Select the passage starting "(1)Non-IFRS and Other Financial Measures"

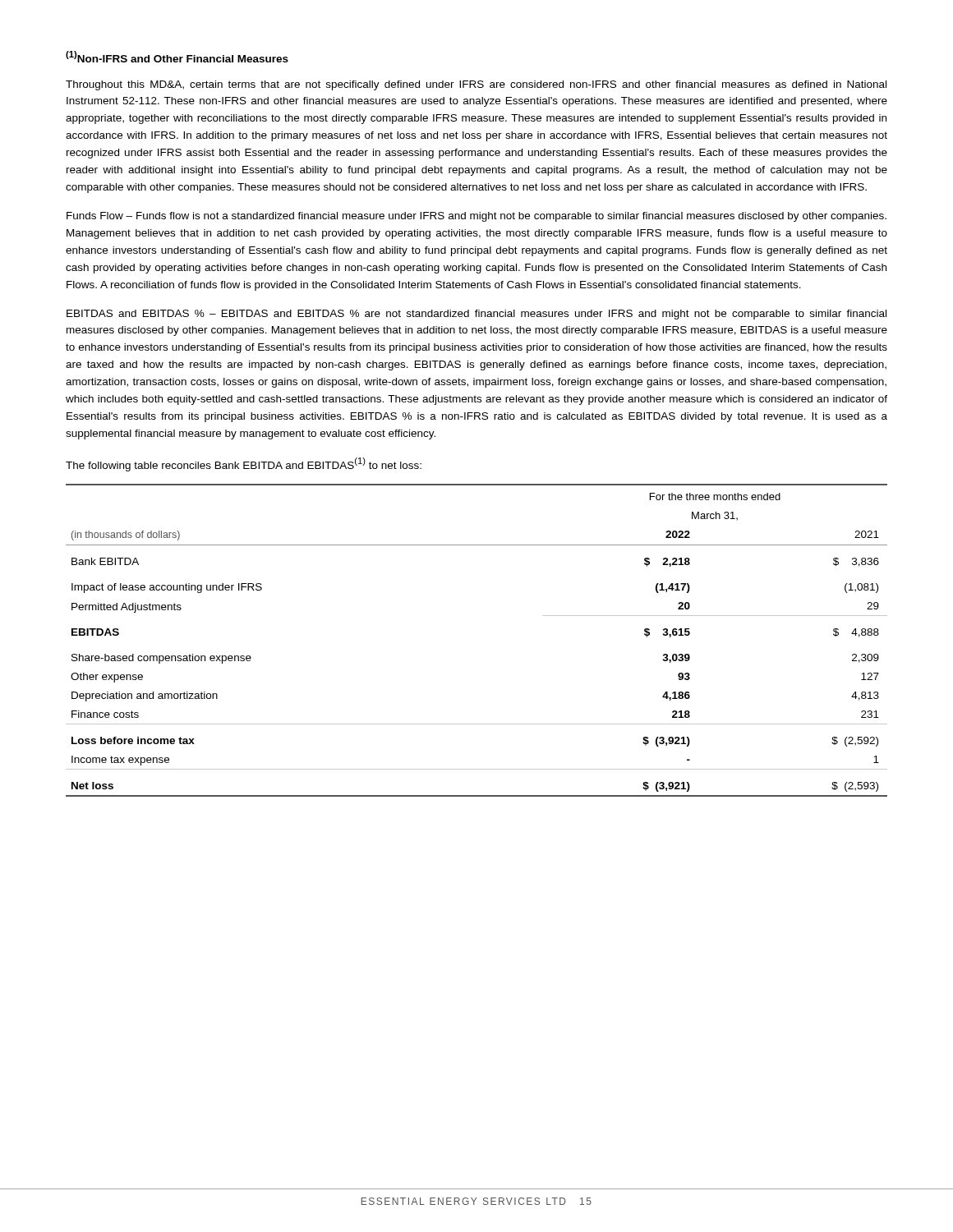tap(177, 57)
